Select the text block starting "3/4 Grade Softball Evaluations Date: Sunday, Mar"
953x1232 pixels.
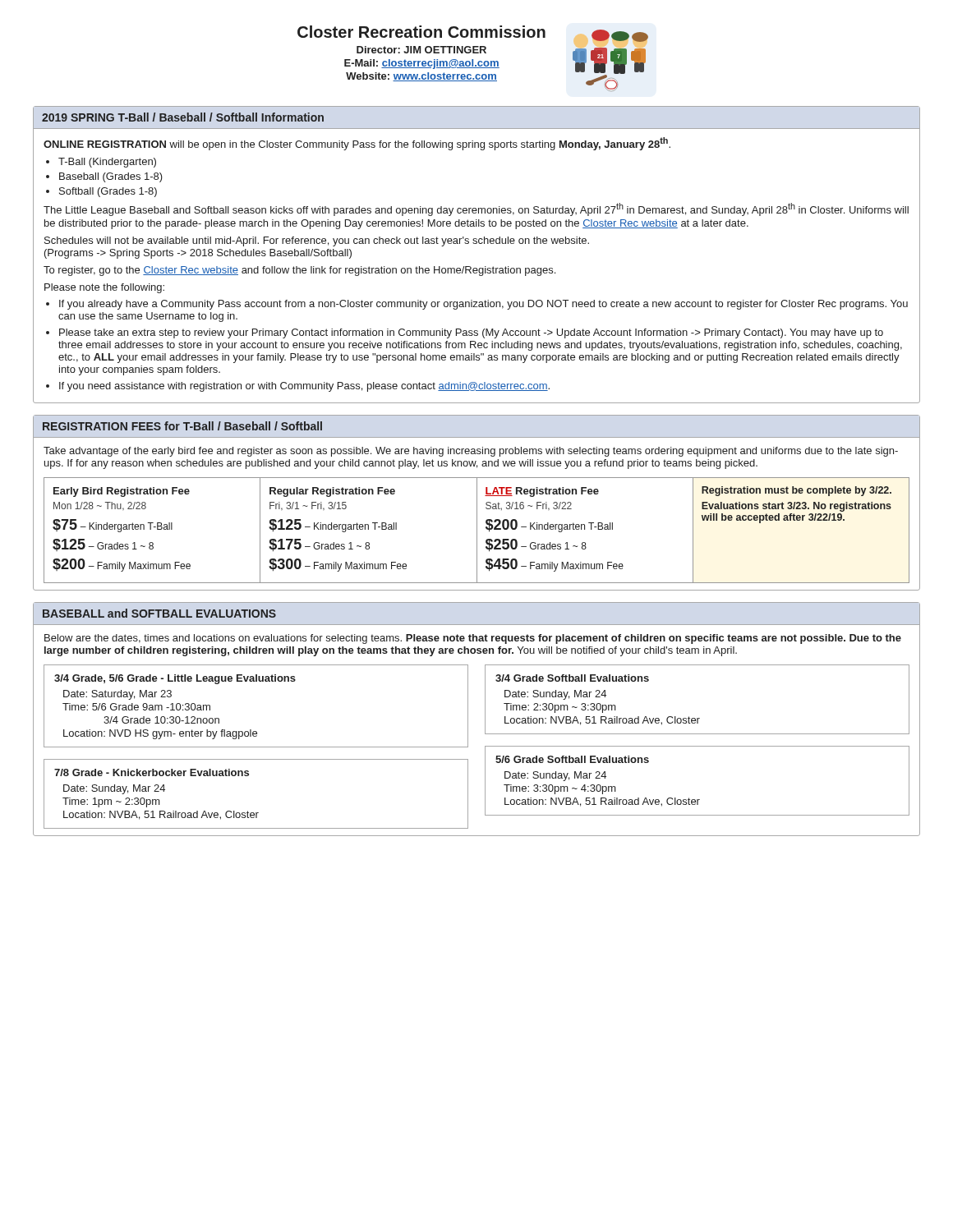click(572, 678)
